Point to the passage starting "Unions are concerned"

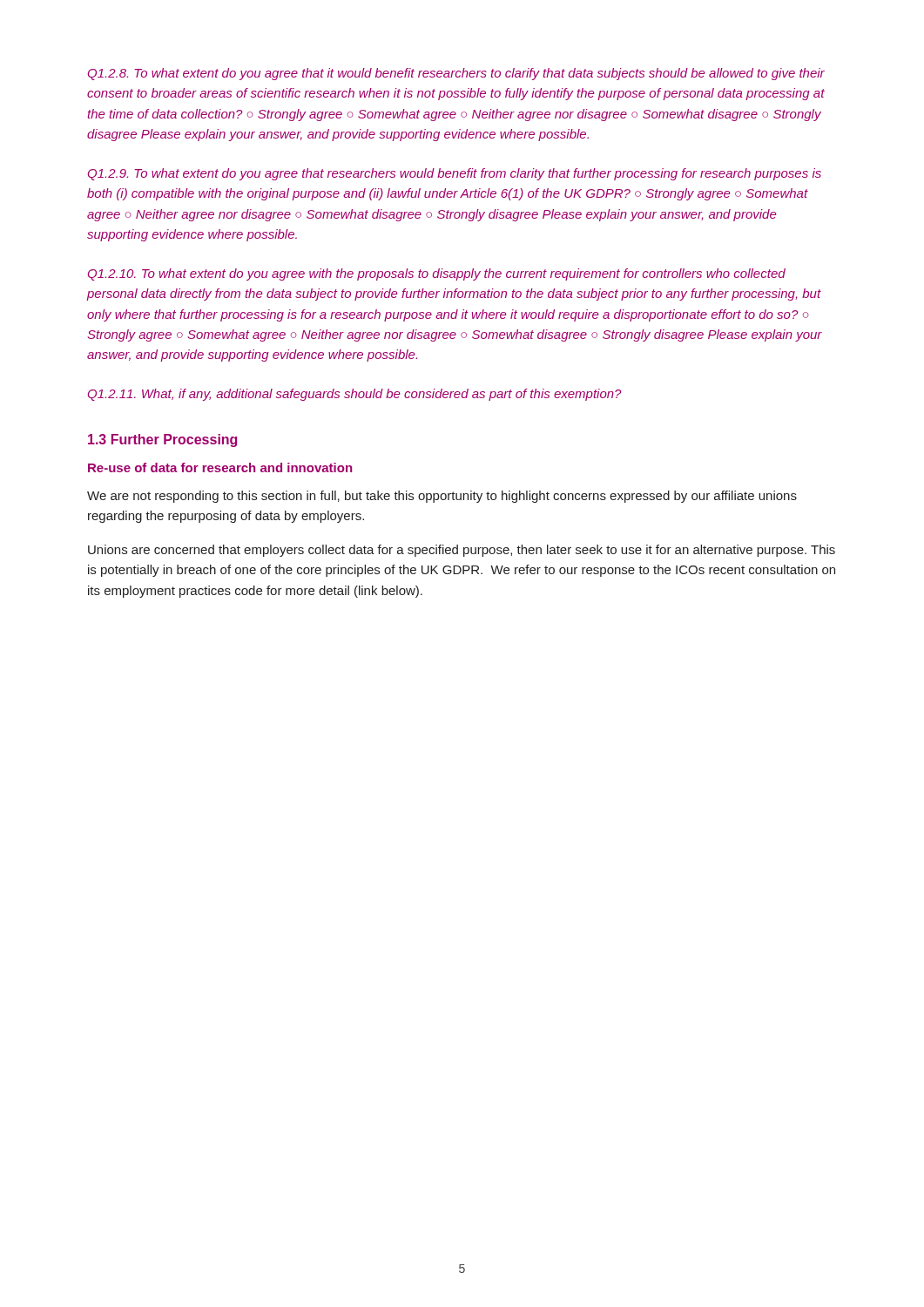click(462, 570)
